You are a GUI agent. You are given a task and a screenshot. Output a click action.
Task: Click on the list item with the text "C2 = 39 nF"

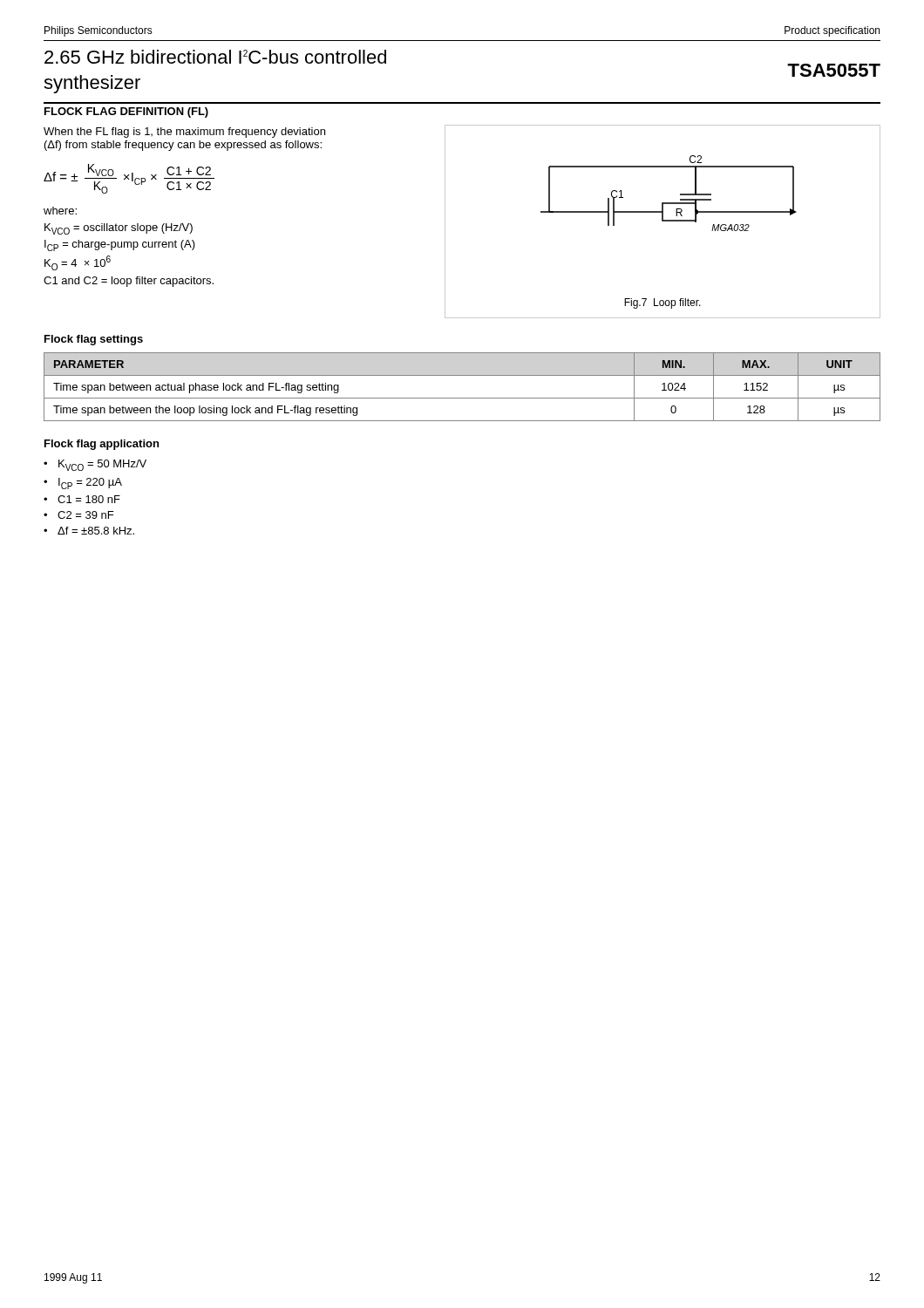pyautogui.click(x=86, y=515)
